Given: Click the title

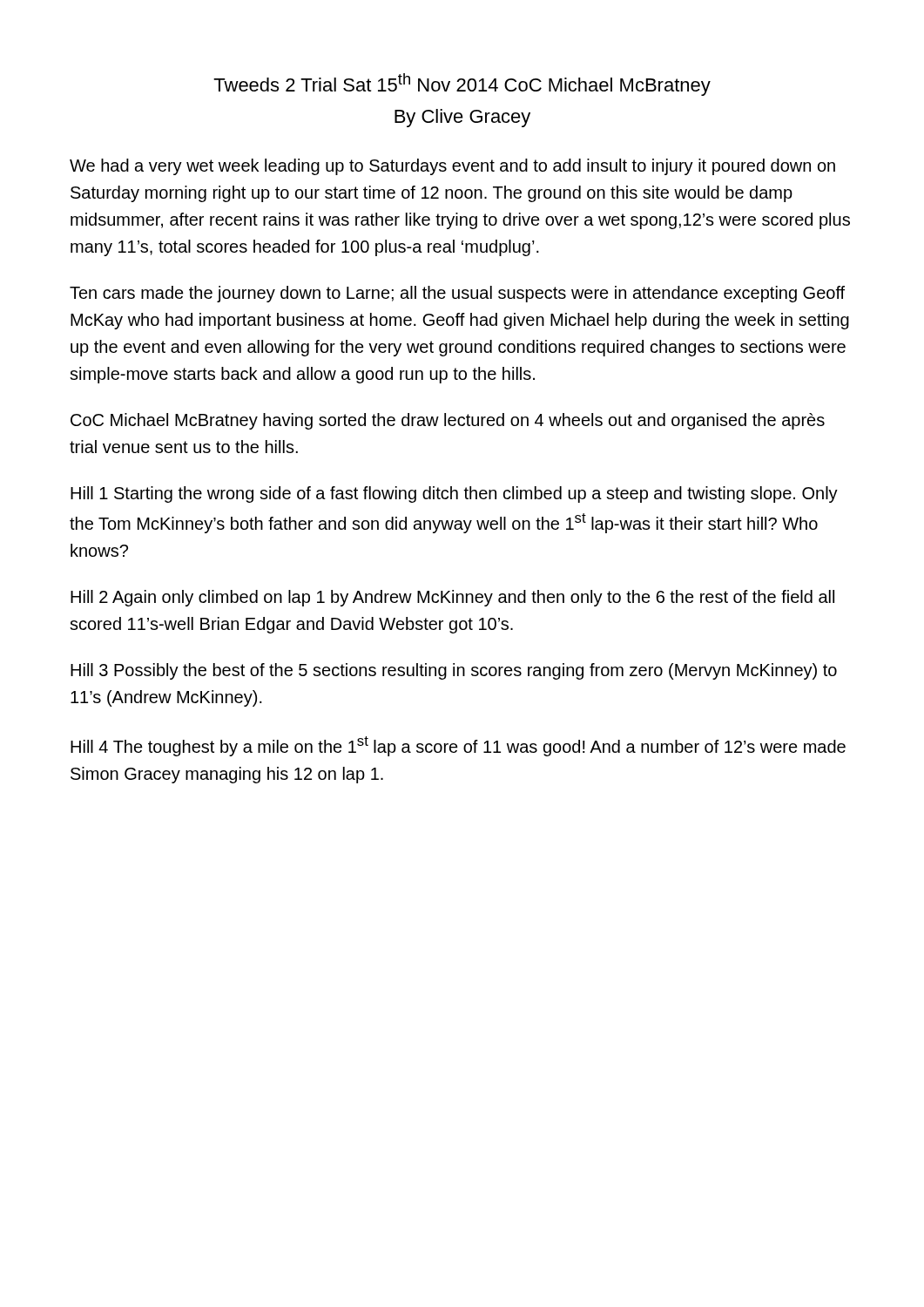Looking at the screenshot, I should pyautogui.click(x=462, y=83).
